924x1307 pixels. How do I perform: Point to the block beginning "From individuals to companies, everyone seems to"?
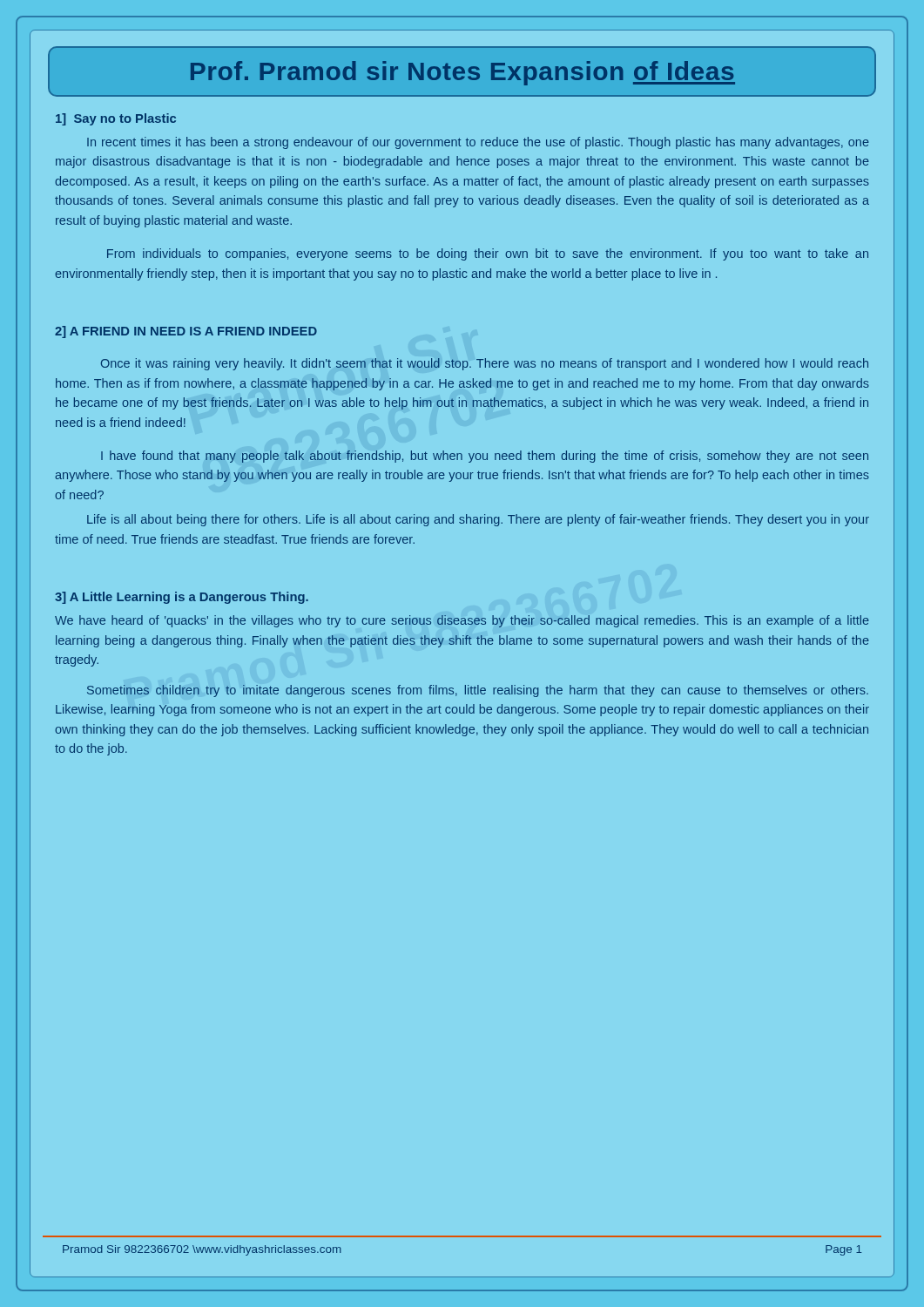pos(462,264)
